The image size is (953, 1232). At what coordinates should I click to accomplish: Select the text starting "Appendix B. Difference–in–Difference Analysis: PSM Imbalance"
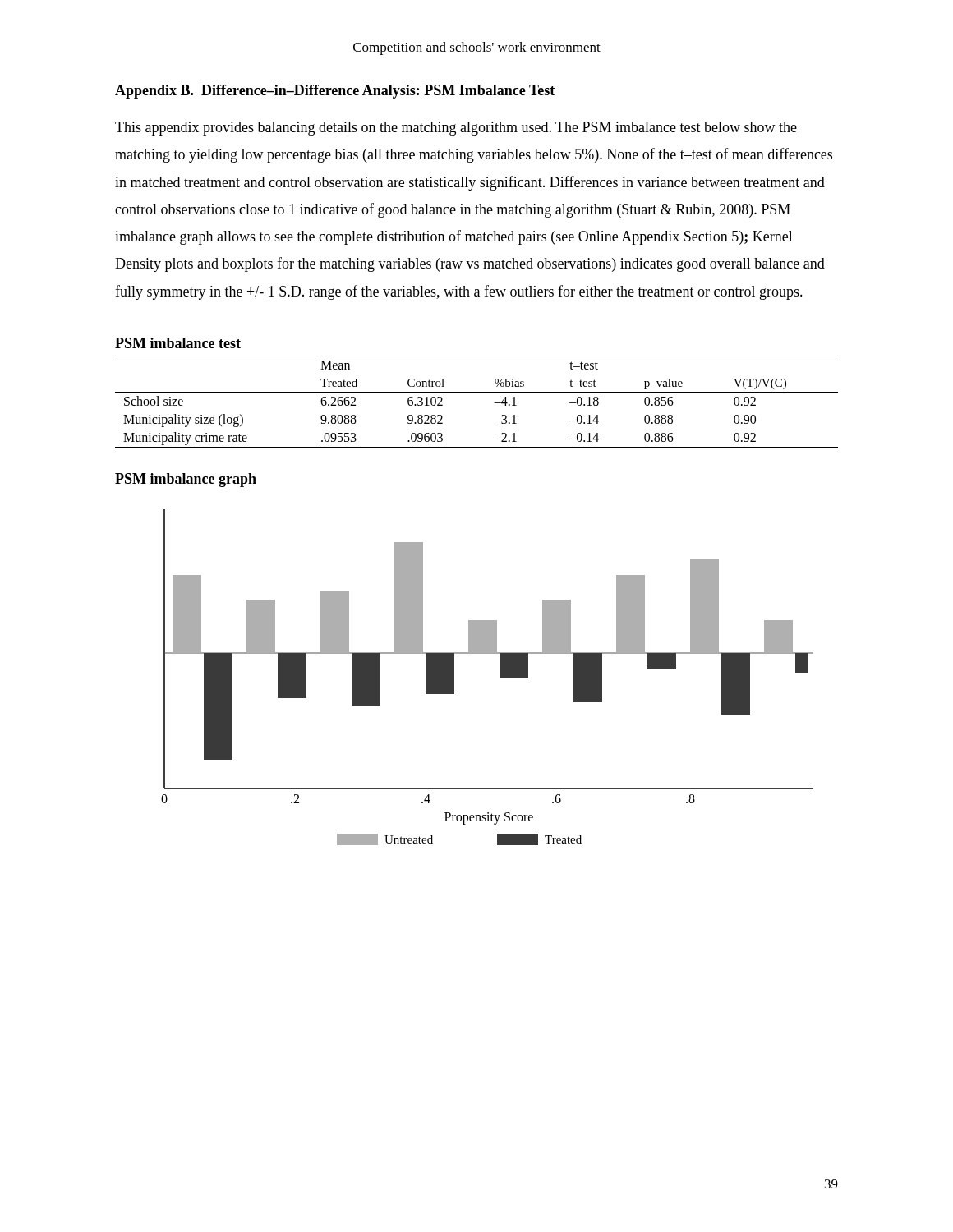click(x=335, y=90)
